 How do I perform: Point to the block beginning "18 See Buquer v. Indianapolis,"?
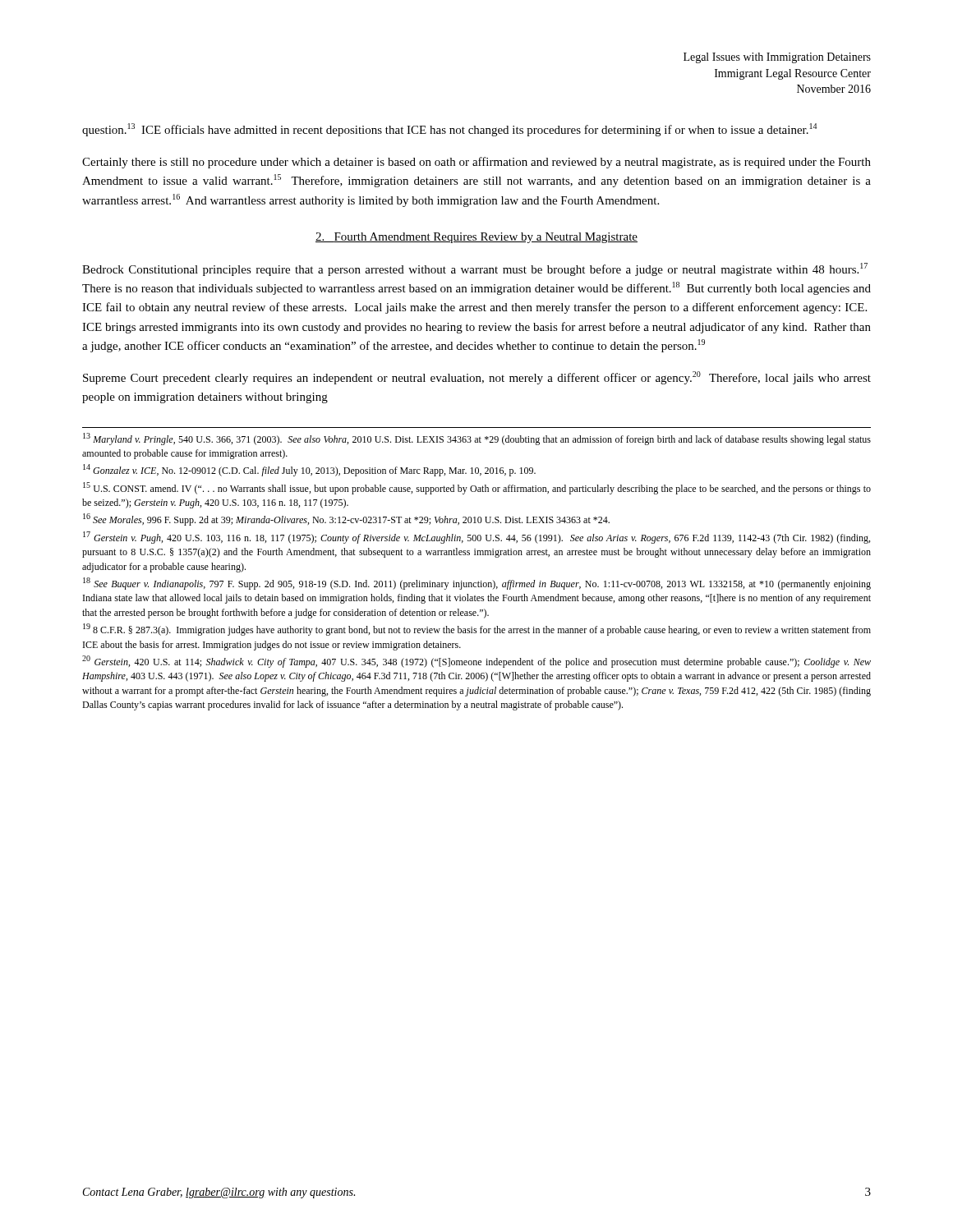476,598
